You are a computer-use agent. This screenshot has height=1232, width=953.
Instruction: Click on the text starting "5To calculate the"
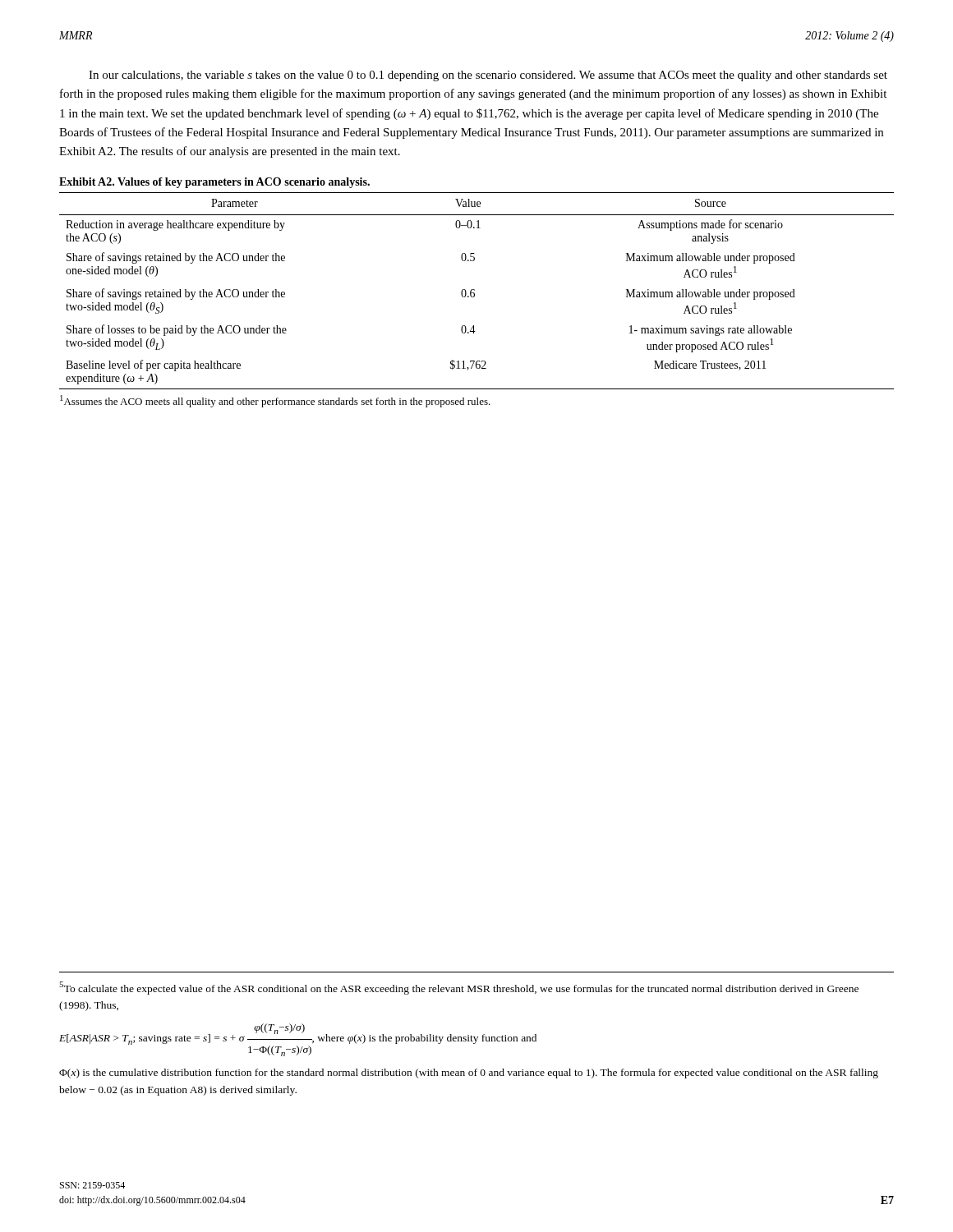(x=476, y=1038)
